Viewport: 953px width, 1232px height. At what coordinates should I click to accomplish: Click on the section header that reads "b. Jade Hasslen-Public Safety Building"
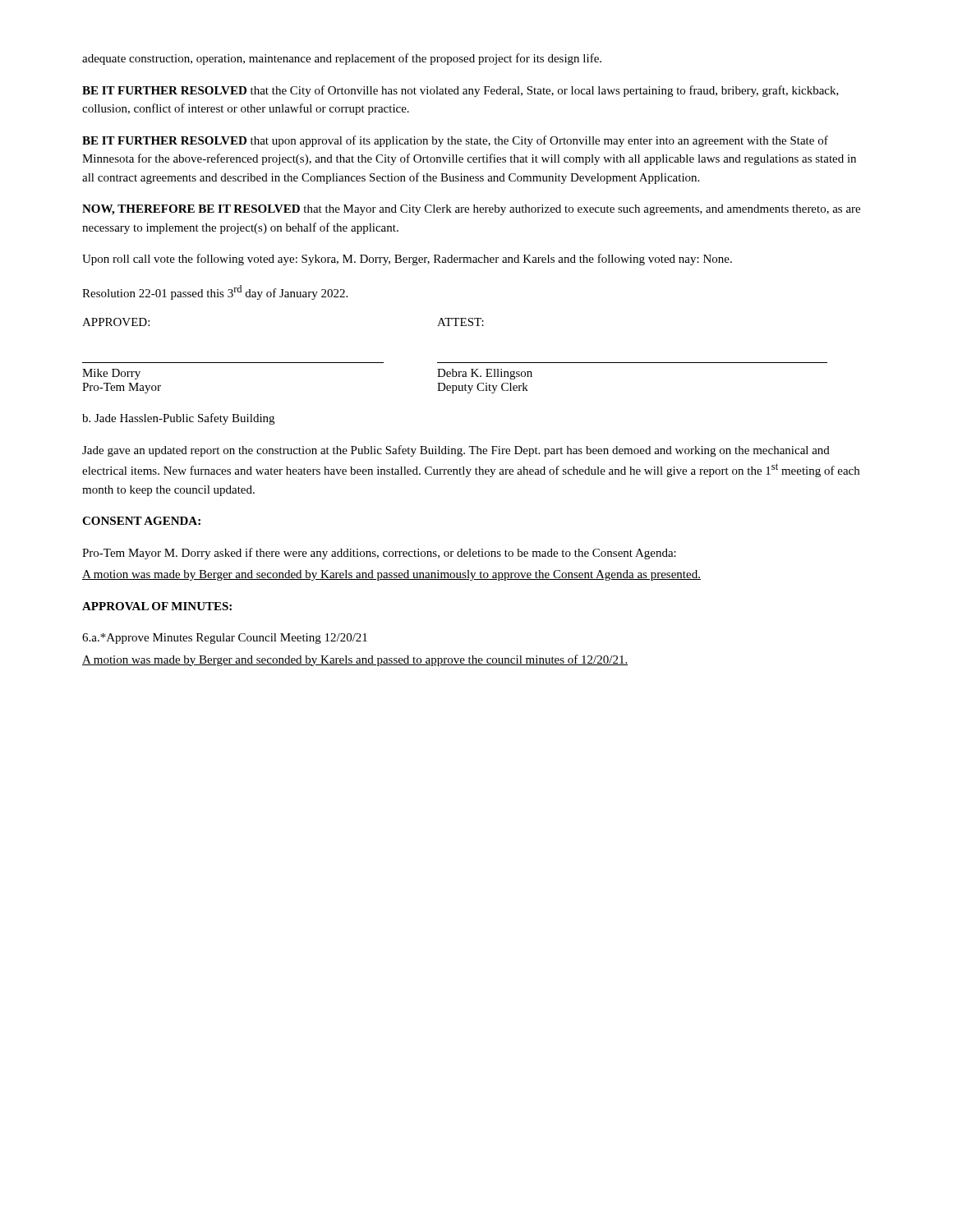(178, 419)
